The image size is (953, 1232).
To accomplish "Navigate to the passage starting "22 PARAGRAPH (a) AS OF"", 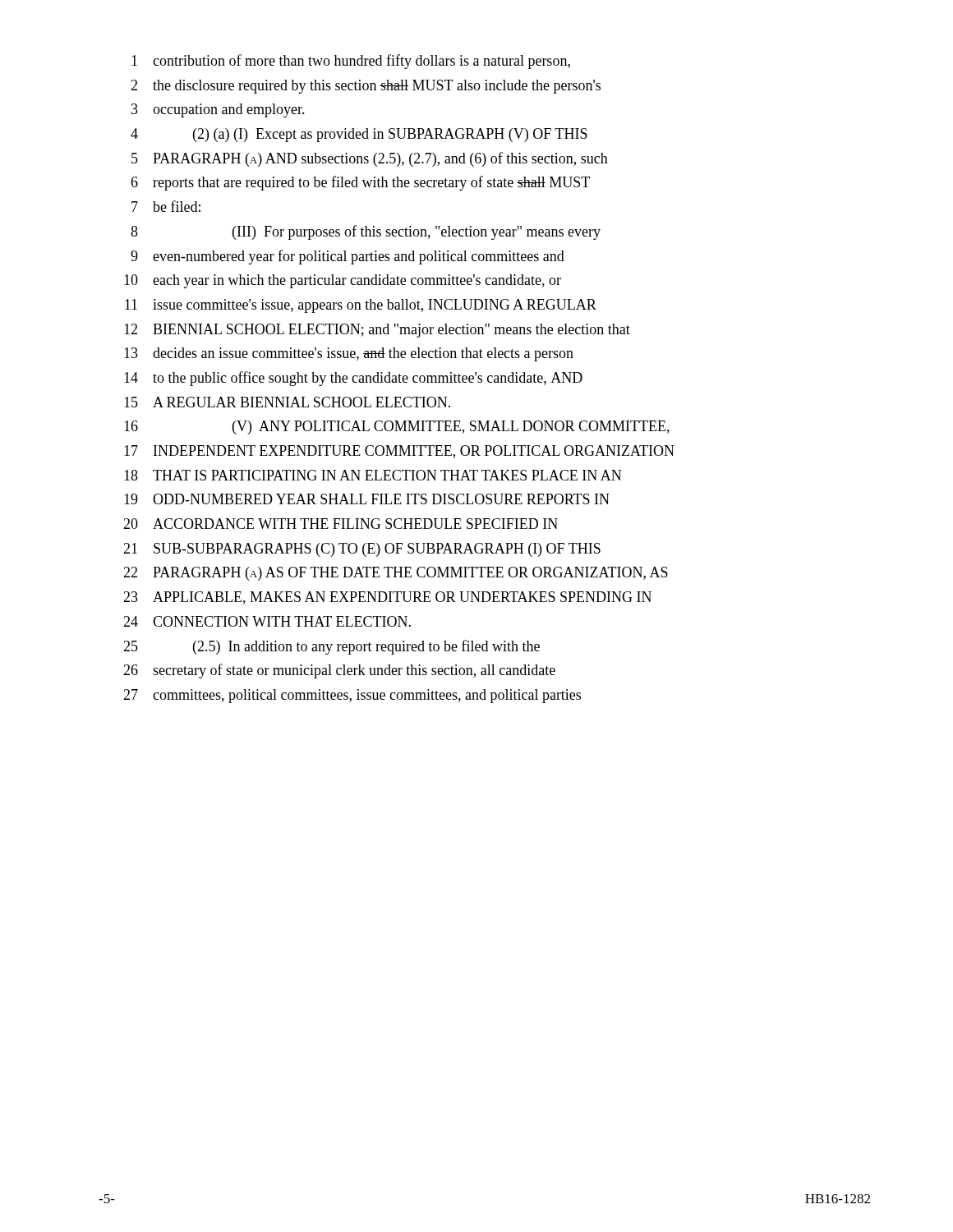I will click(485, 573).
